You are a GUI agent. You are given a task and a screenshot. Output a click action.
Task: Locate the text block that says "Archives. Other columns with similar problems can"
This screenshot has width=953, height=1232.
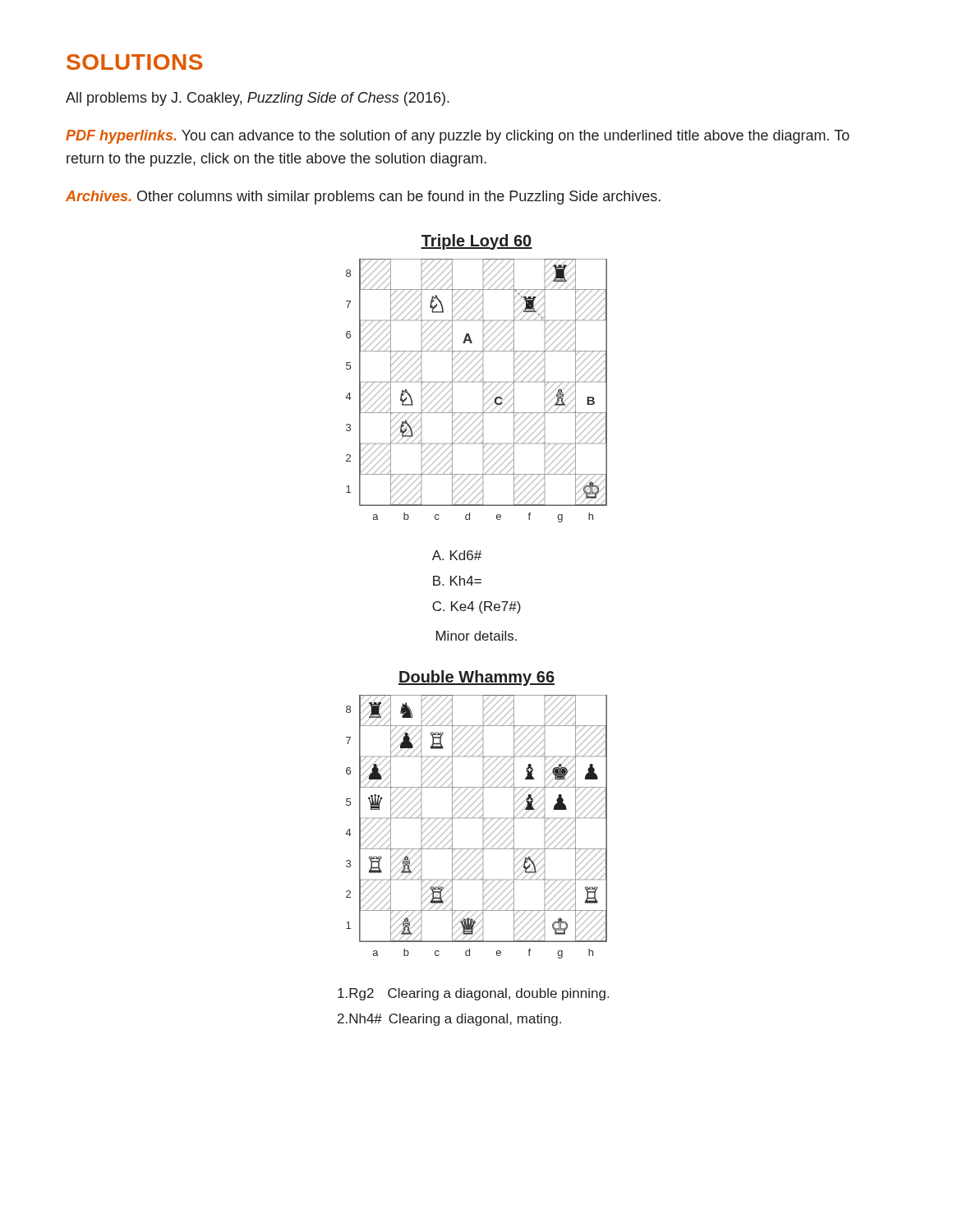[364, 196]
